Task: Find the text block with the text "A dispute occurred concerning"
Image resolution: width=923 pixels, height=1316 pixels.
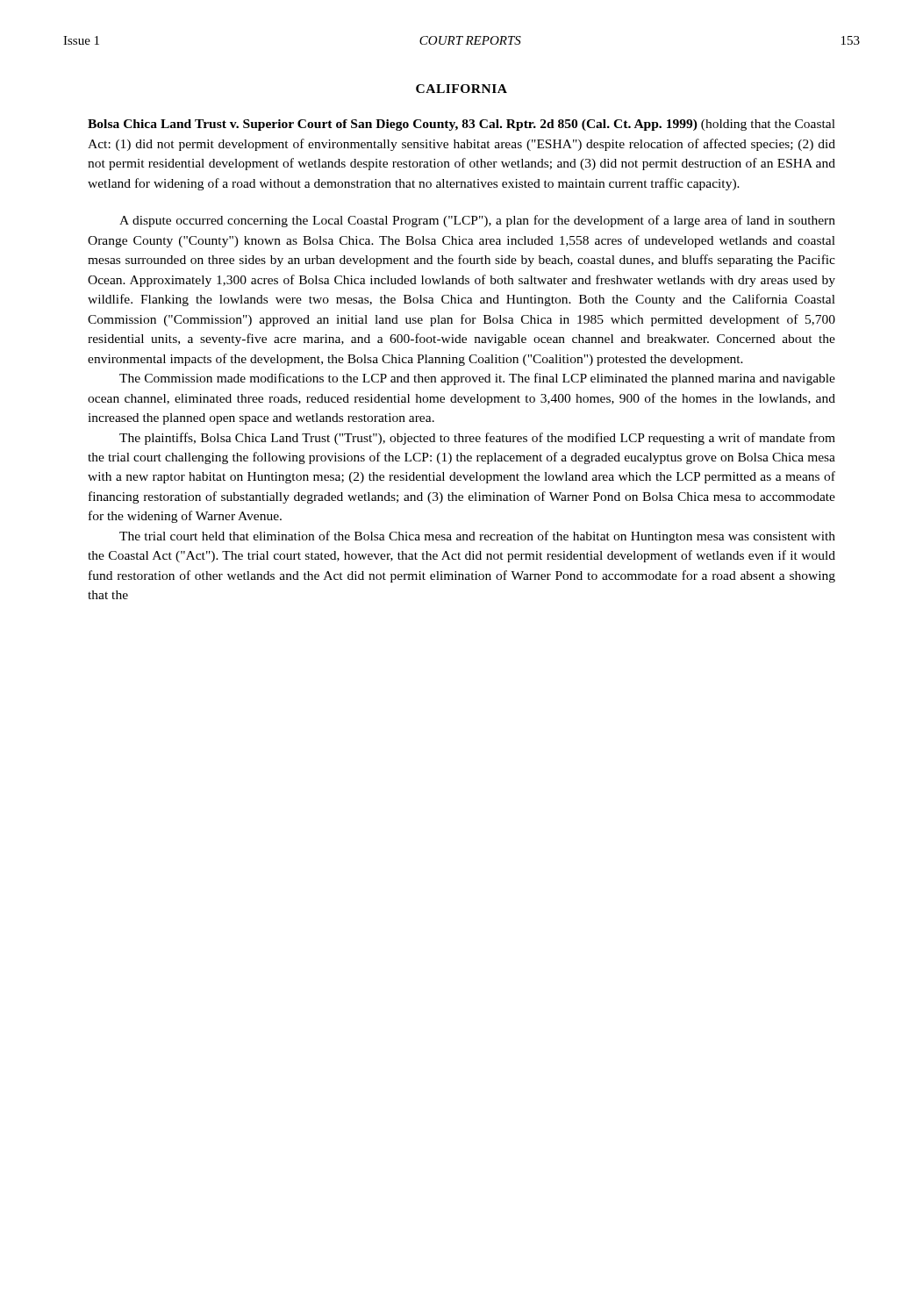Action: point(462,289)
